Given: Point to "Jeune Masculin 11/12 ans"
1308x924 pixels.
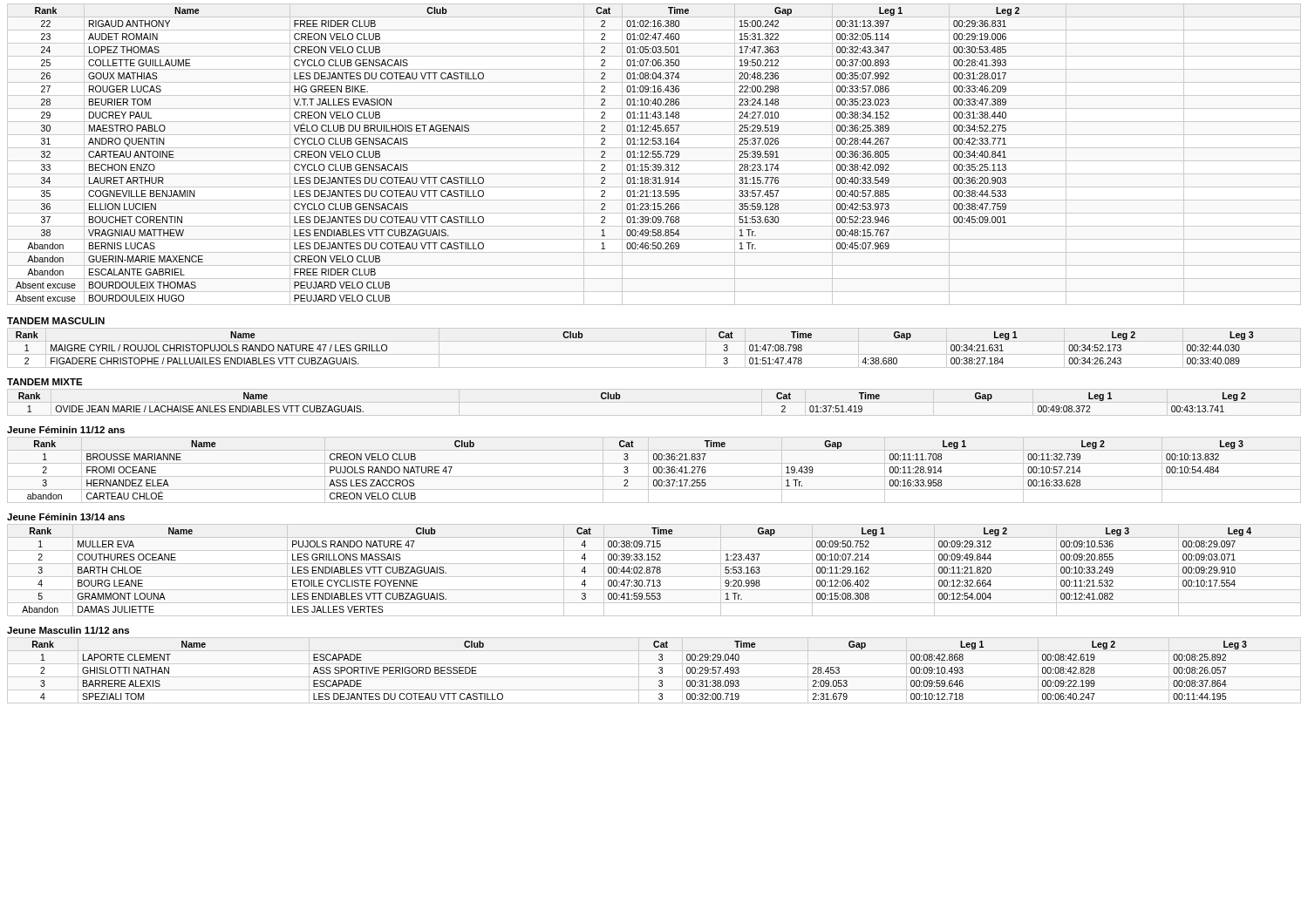Looking at the screenshot, I should (x=68, y=630).
